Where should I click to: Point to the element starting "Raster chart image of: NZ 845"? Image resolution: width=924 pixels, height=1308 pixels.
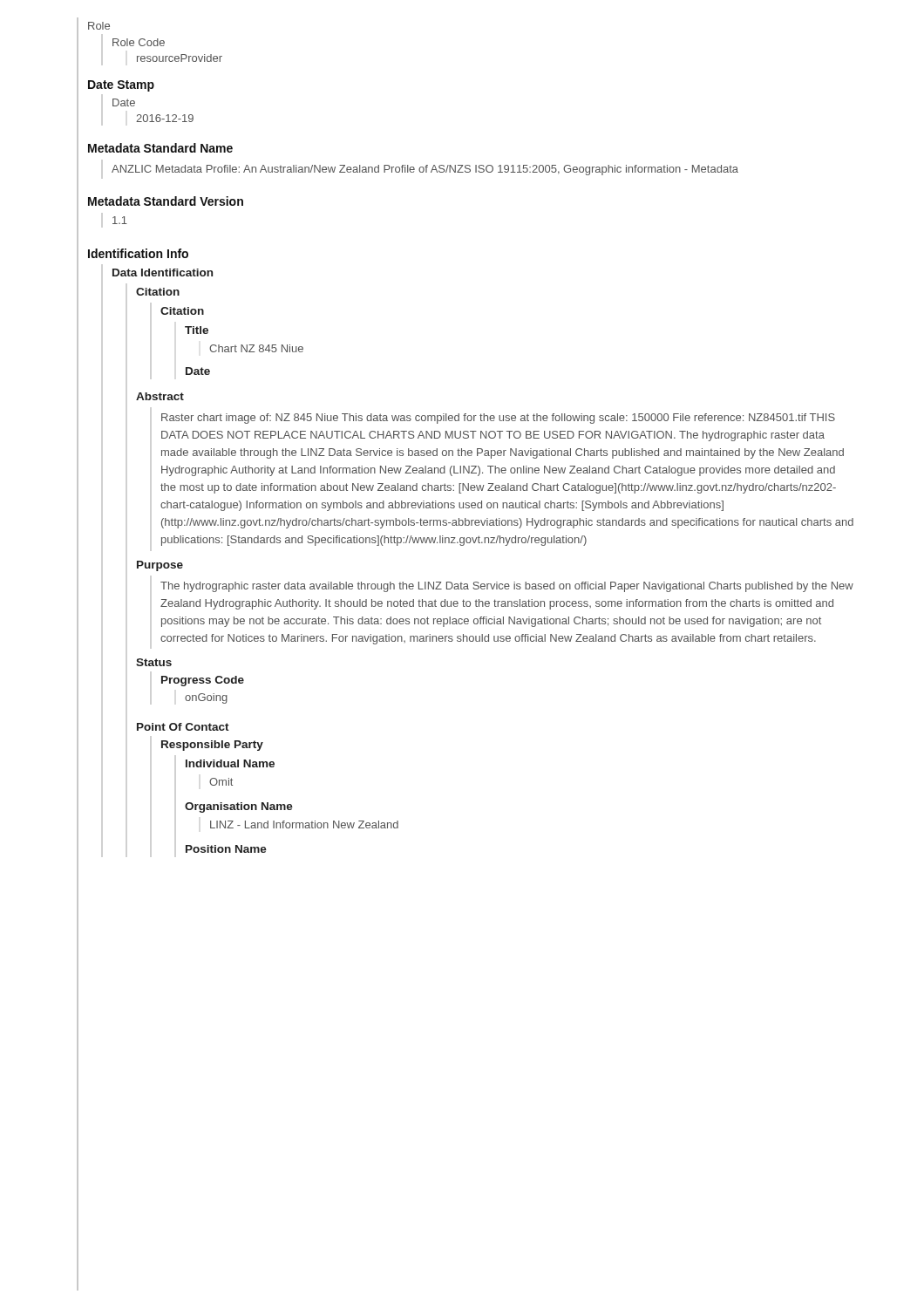[507, 478]
